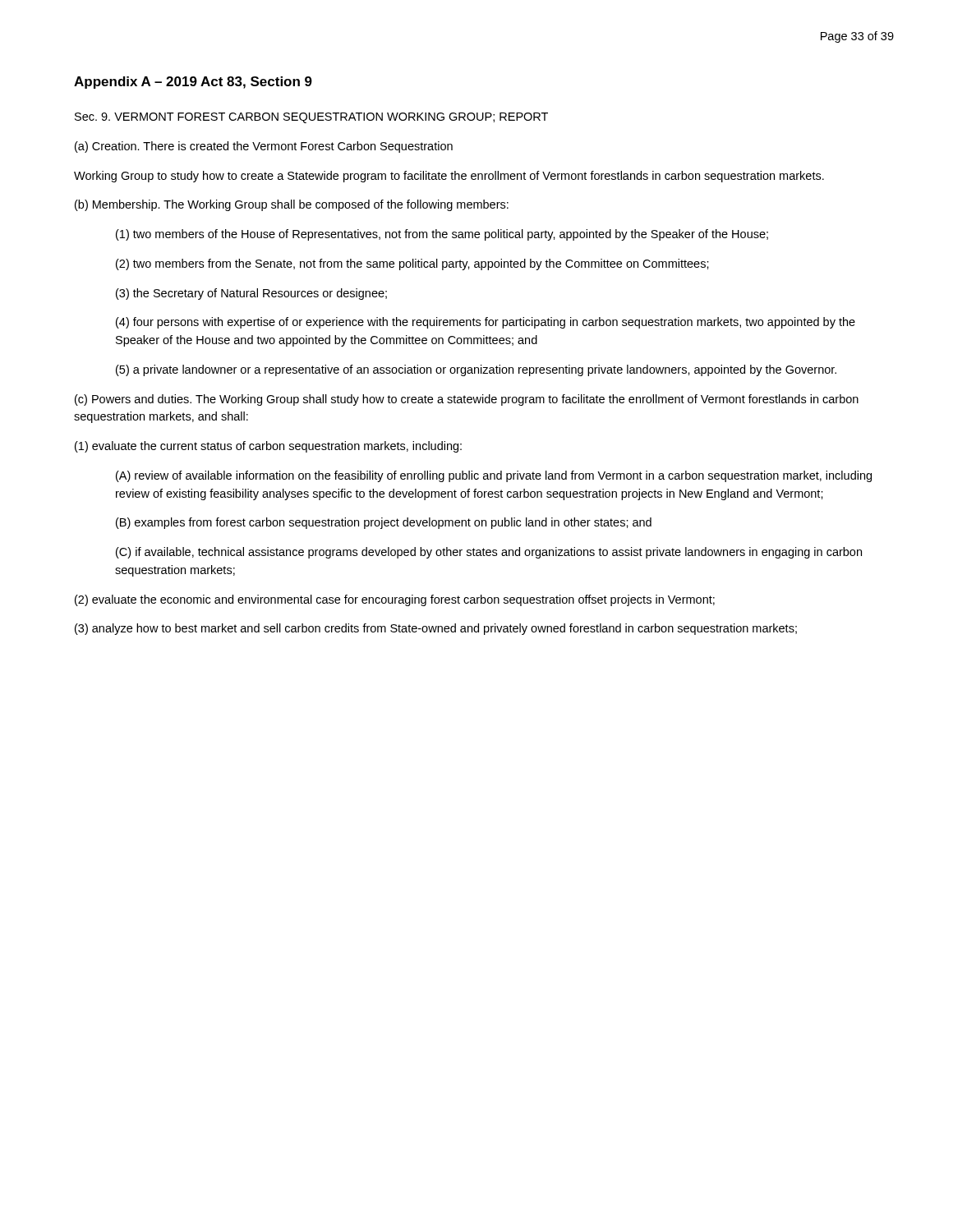Locate the passage starting "(C) if available, technical assistance programs"
This screenshot has height=1232, width=953.
pos(489,561)
